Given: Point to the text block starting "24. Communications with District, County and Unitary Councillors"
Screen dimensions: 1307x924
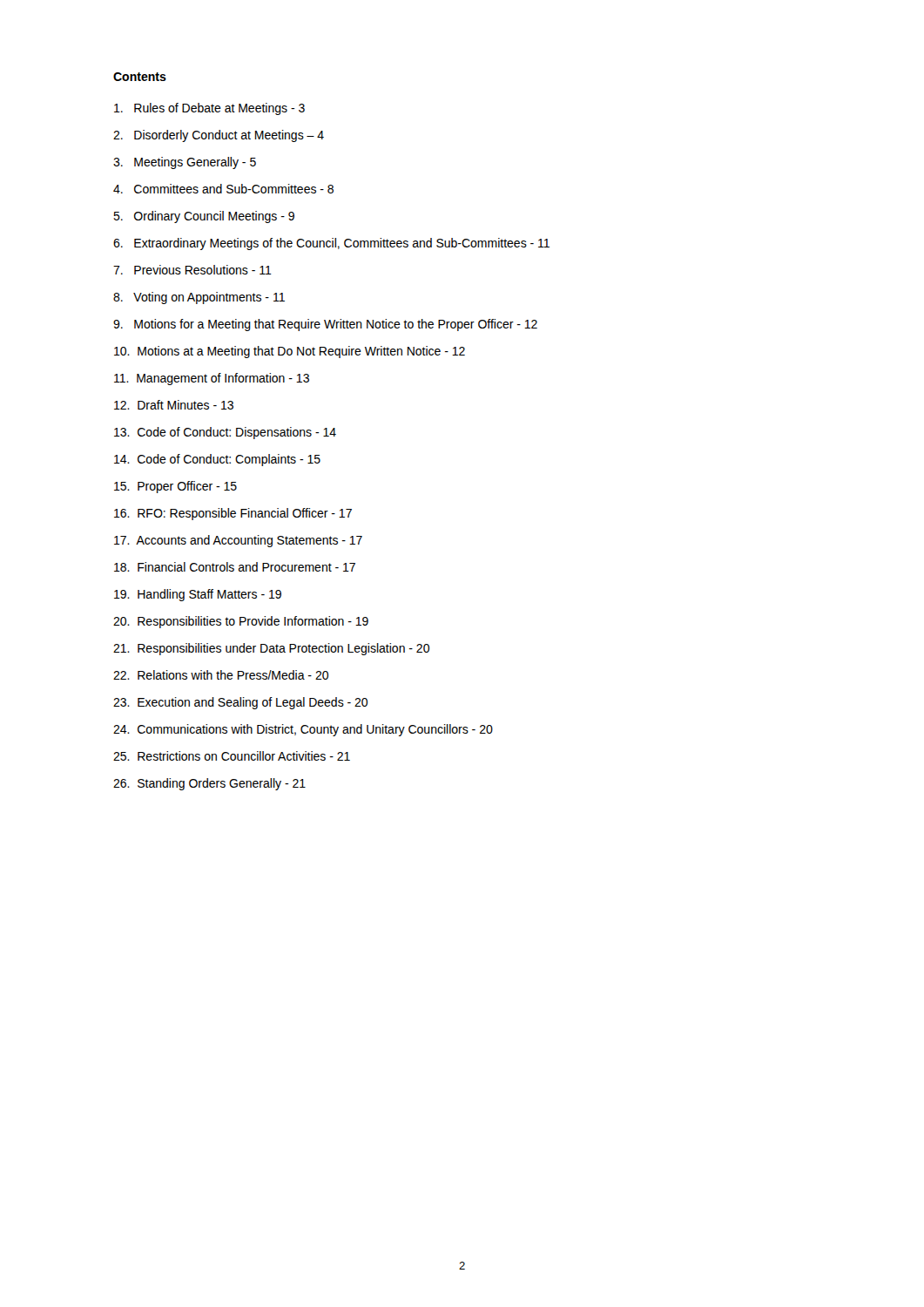Looking at the screenshot, I should pos(303,729).
